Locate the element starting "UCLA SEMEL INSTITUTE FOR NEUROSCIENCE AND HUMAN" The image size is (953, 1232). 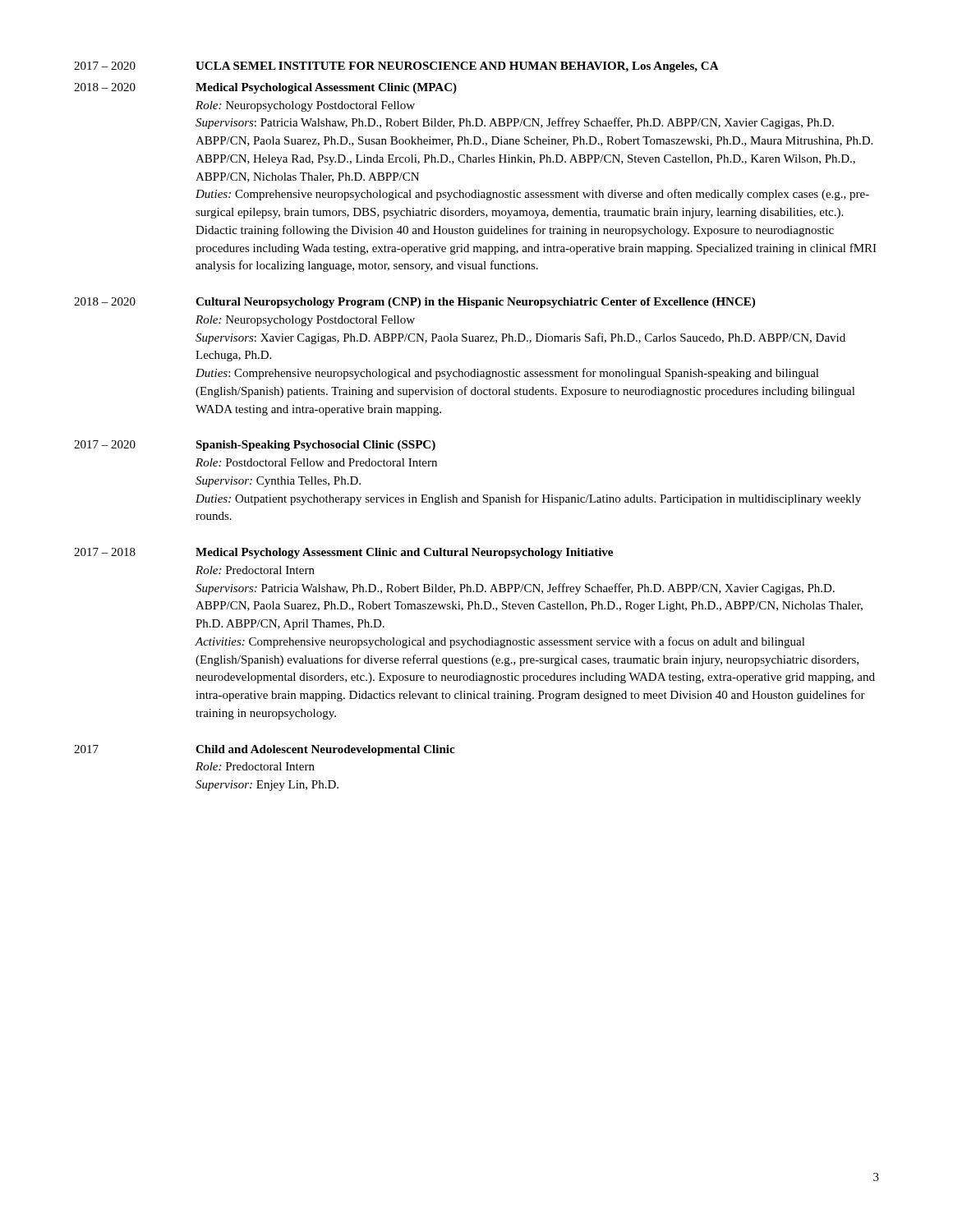pyautogui.click(x=457, y=66)
